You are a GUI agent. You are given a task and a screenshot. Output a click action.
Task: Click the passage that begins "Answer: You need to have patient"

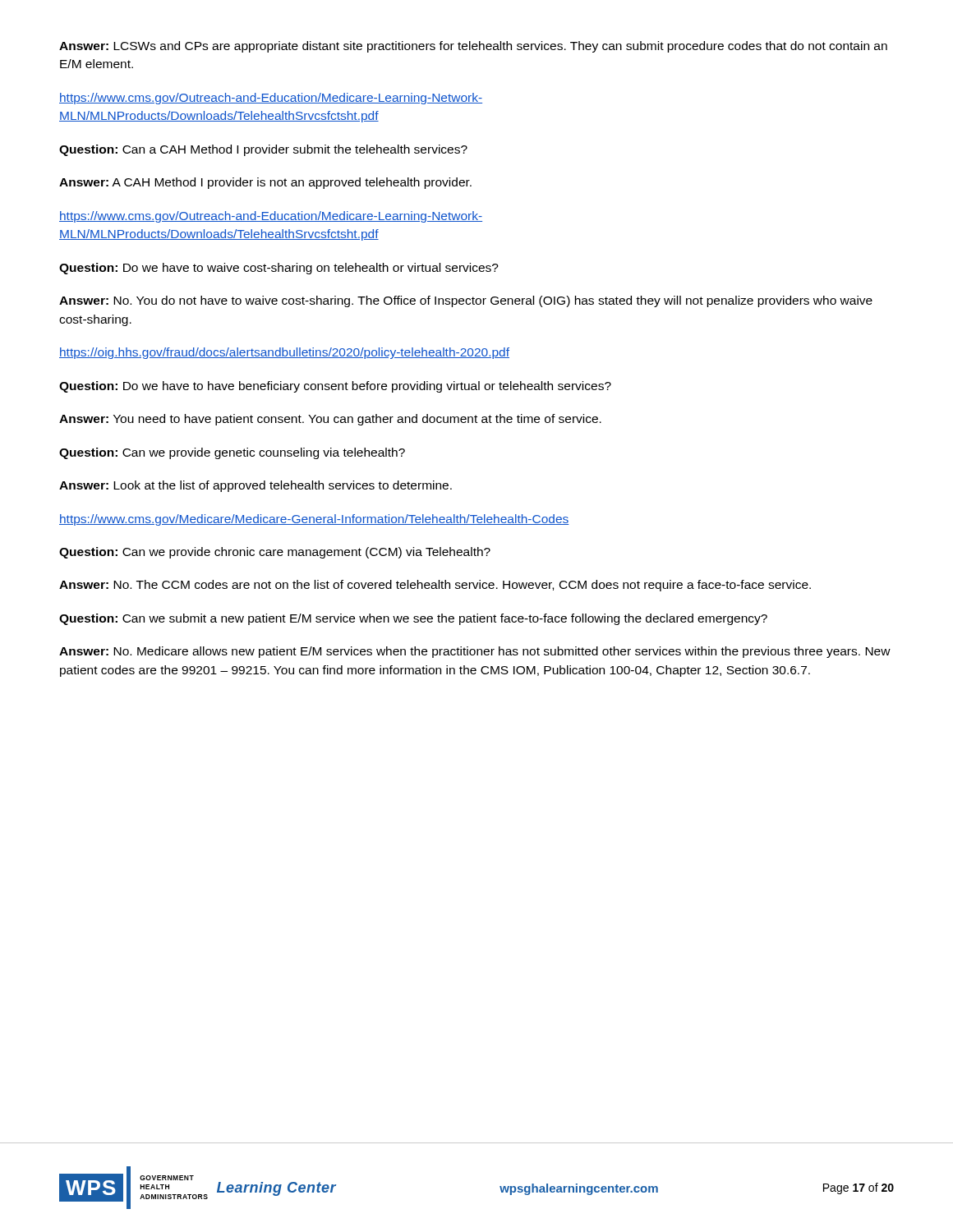(331, 419)
